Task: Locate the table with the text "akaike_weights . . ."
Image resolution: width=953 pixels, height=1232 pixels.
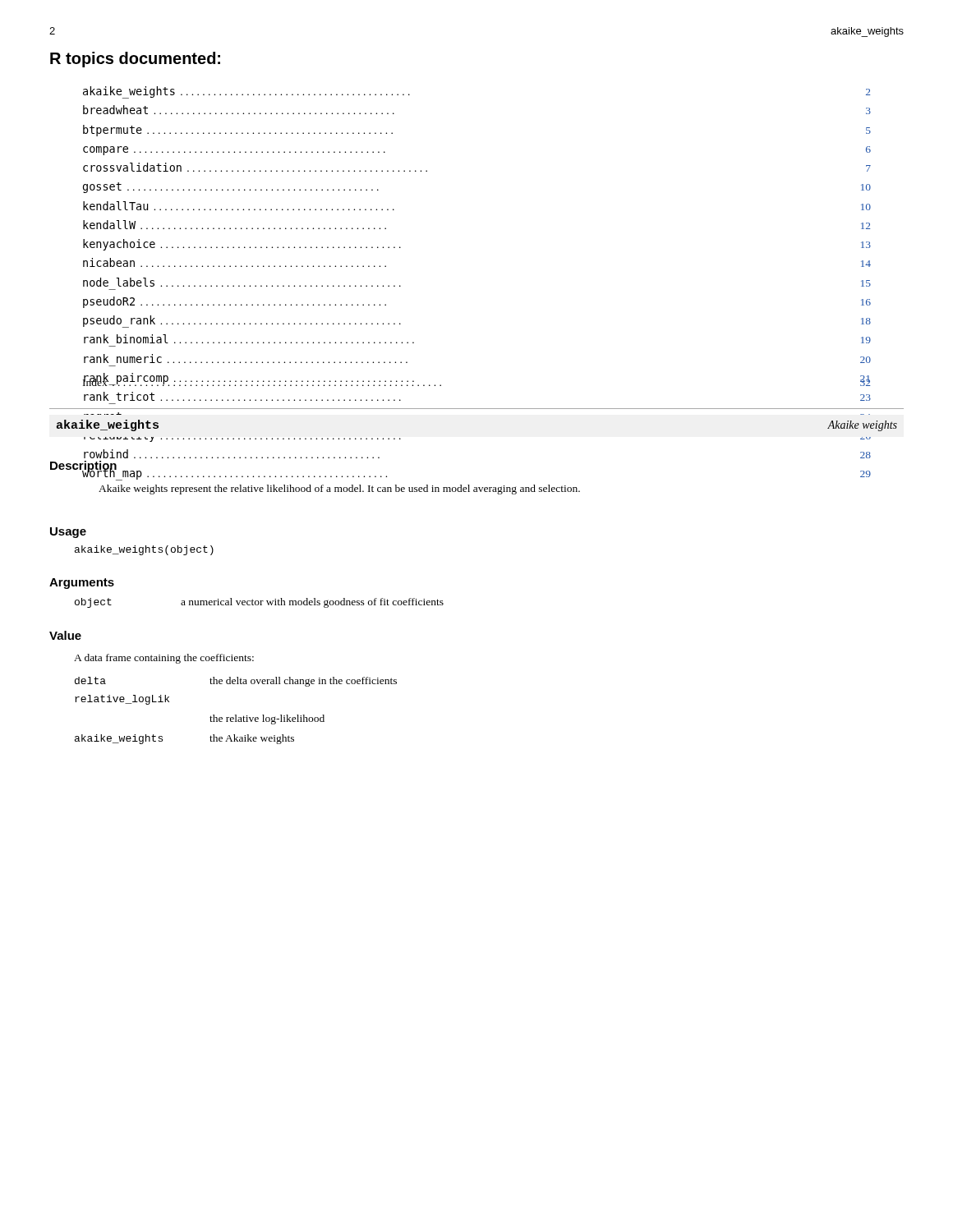Action: tap(476, 283)
